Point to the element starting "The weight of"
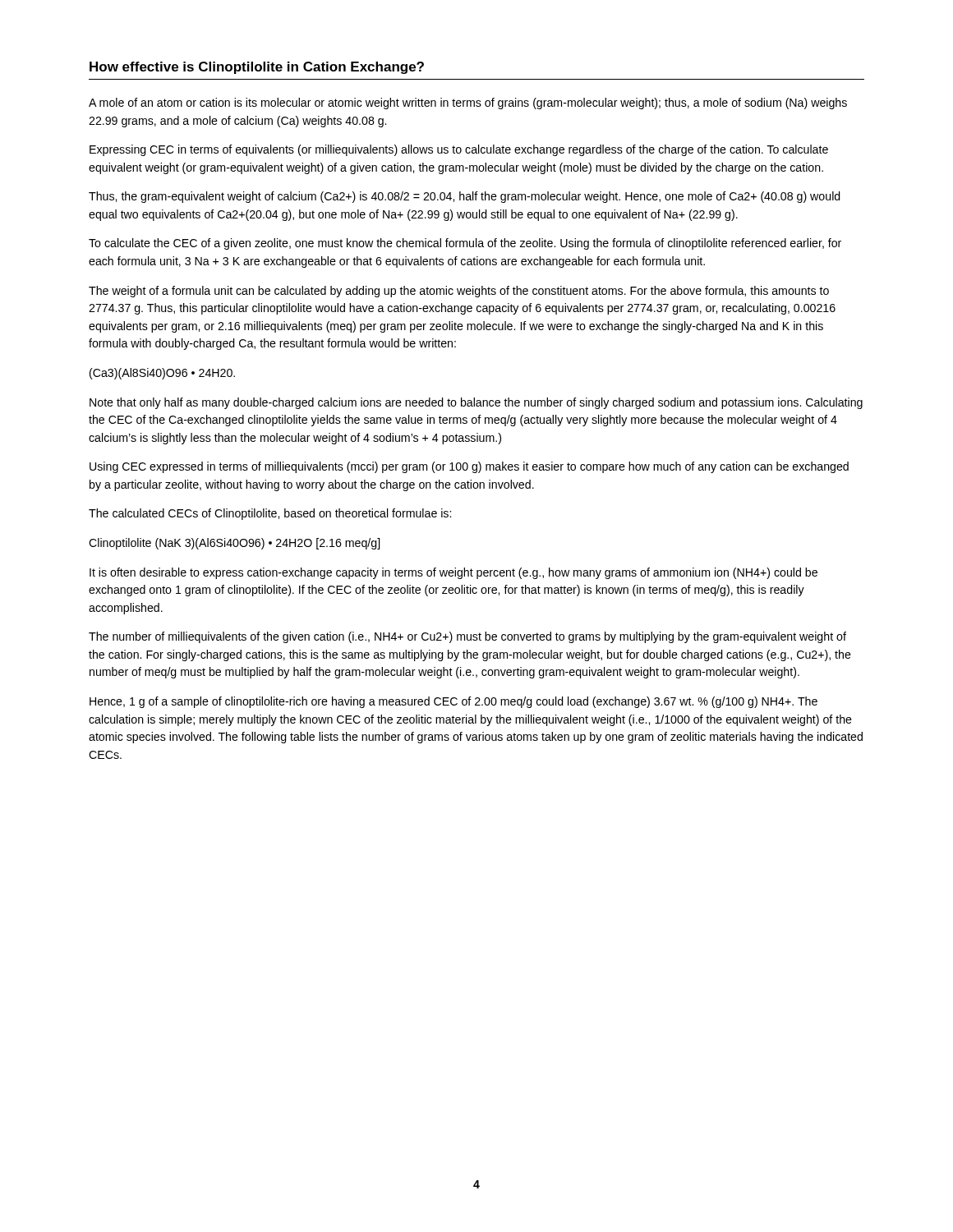This screenshot has height=1232, width=953. 462,317
